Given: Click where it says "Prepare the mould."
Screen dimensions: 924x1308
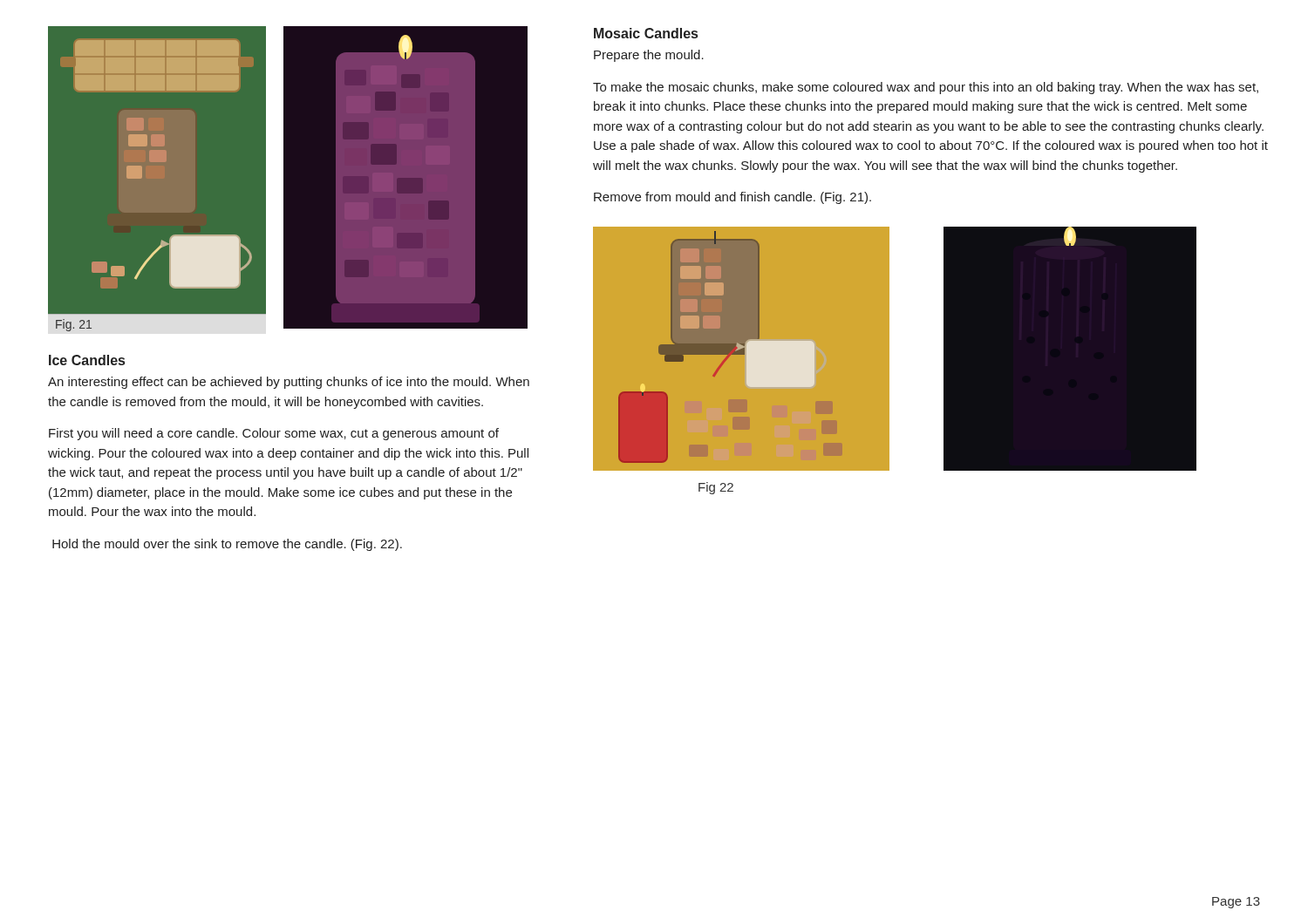Looking at the screenshot, I should coord(649,54).
